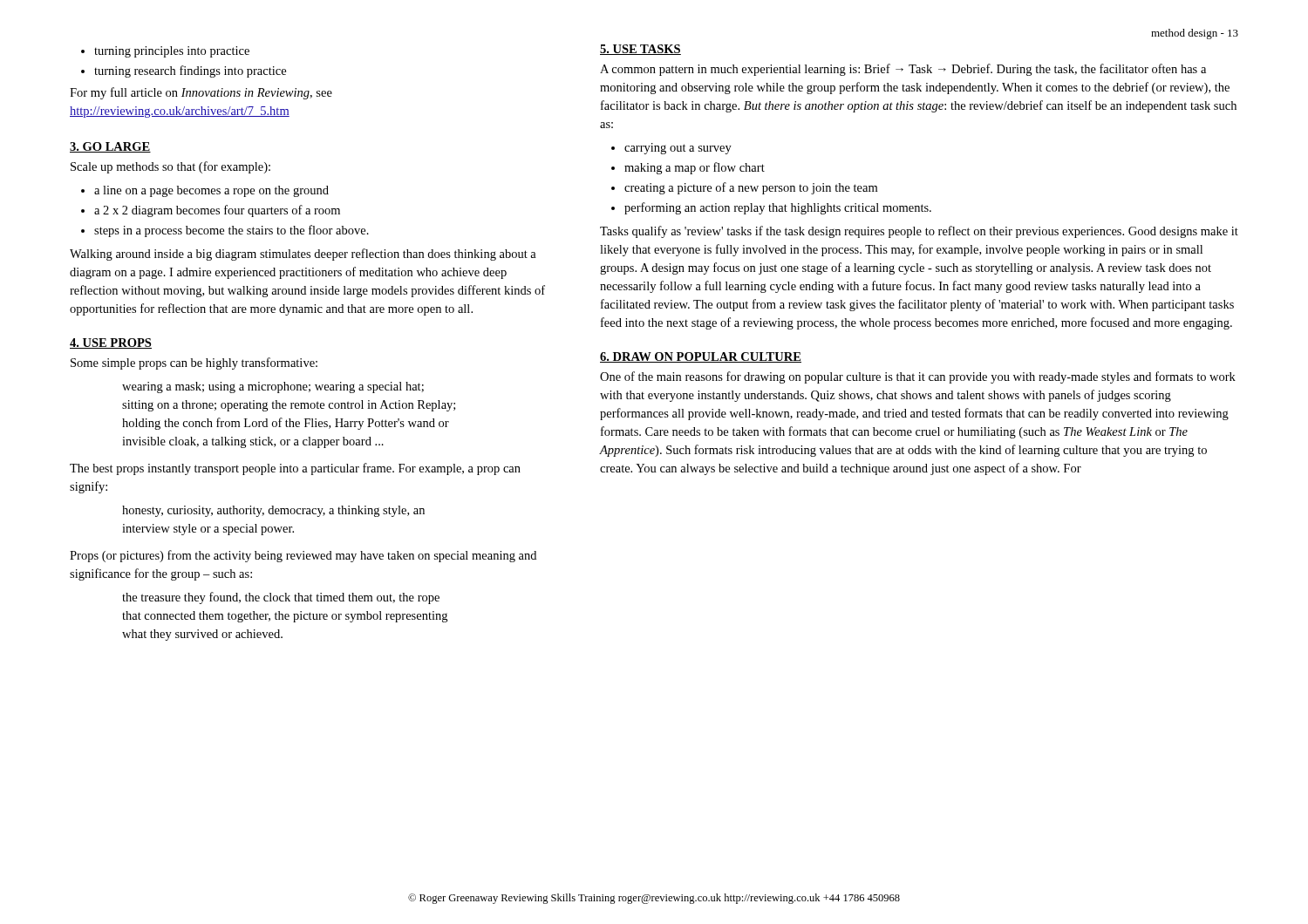Select the block starting "performing an action"
1308x924 pixels.
click(x=778, y=208)
